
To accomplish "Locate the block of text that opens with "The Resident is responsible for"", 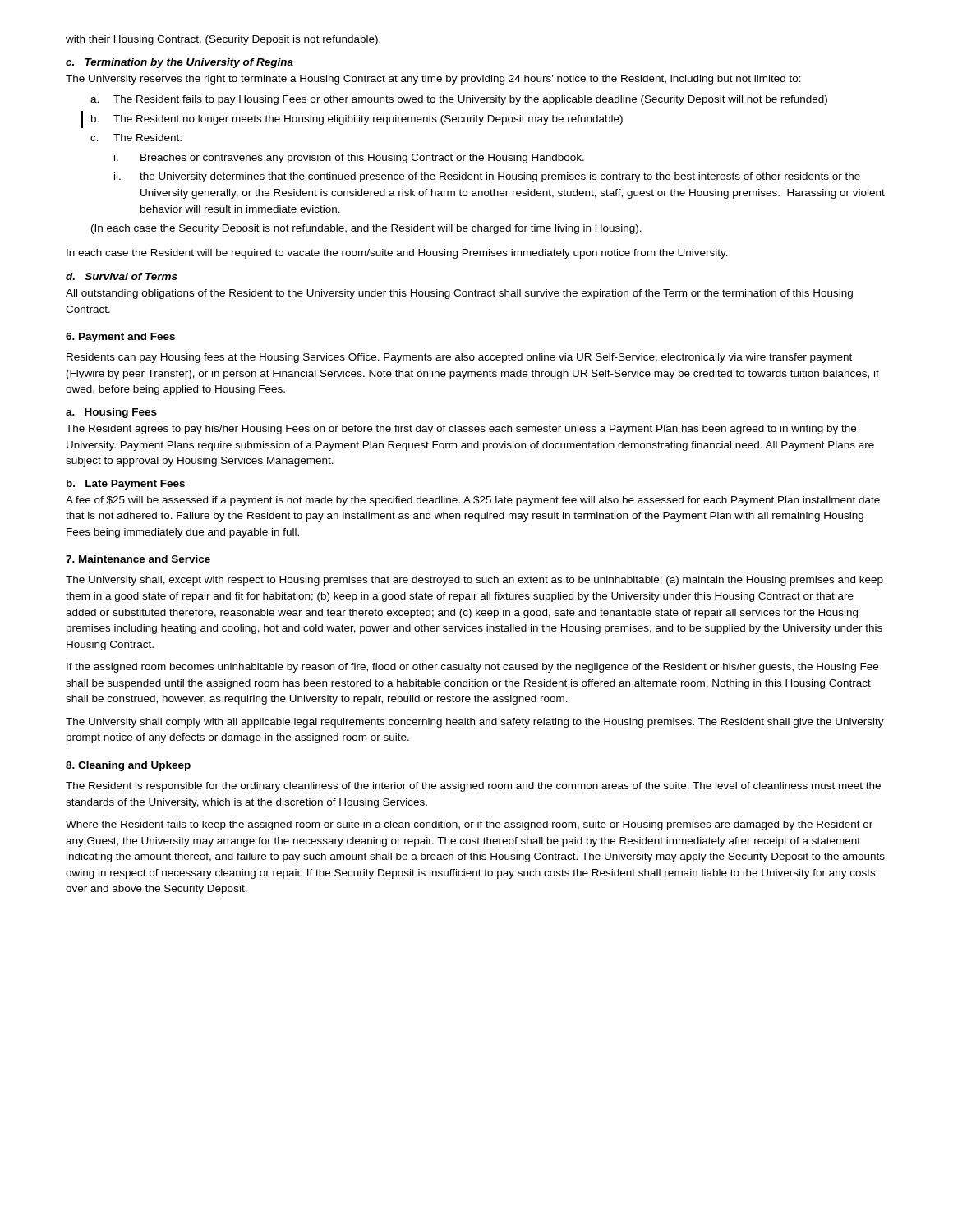I will point(473,794).
